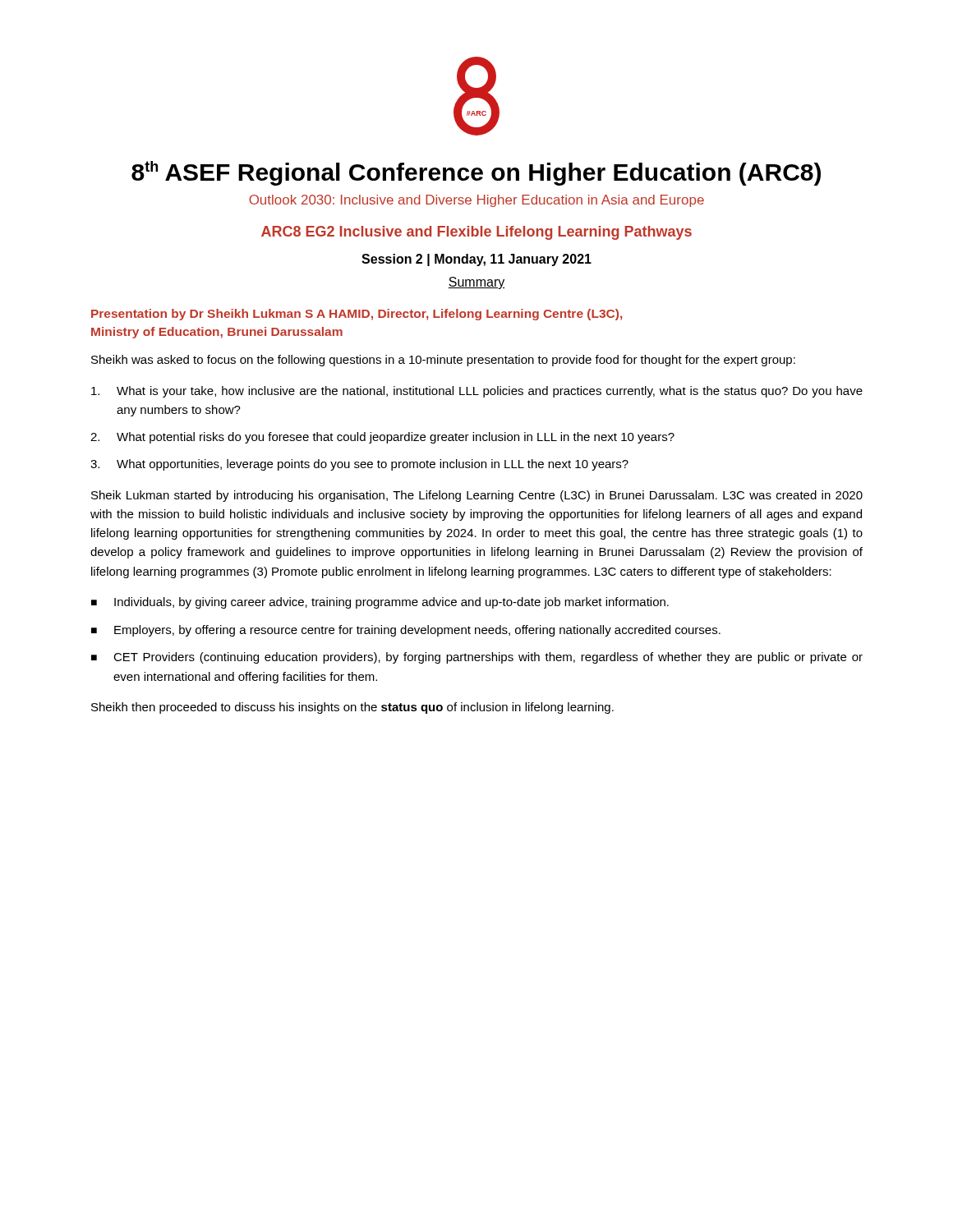Navigate to the region starting "Outlook 2030: Inclusive and Diverse Higher Education"
Image resolution: width=953 pixels, height=1232 pixels.
pyautogui.click(x=476, y=200)
